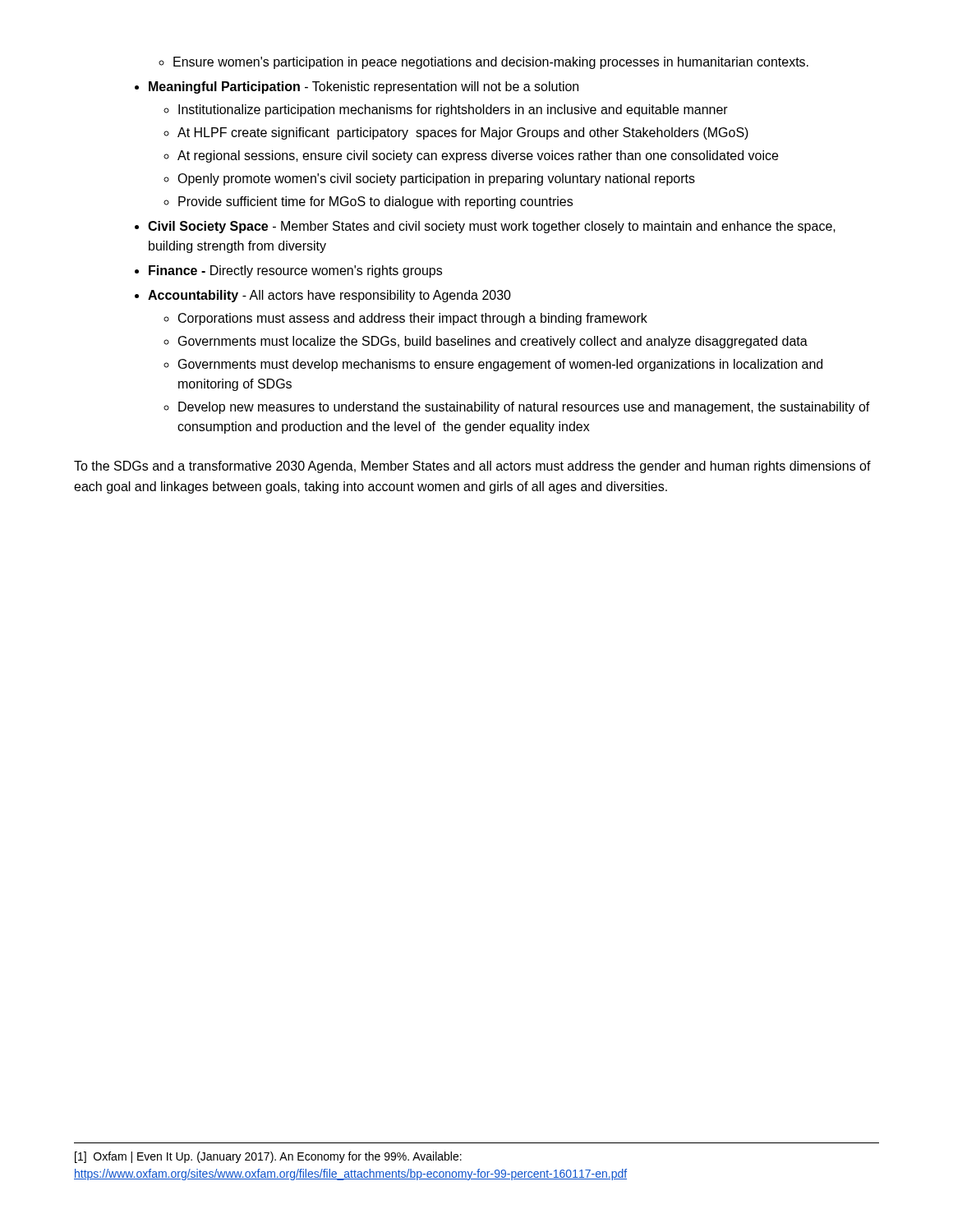Locate the list item with the text "Civil Society Space - Member States and"
The height and width of the screenshot is (1232, 953).
(x=492, y=236)
